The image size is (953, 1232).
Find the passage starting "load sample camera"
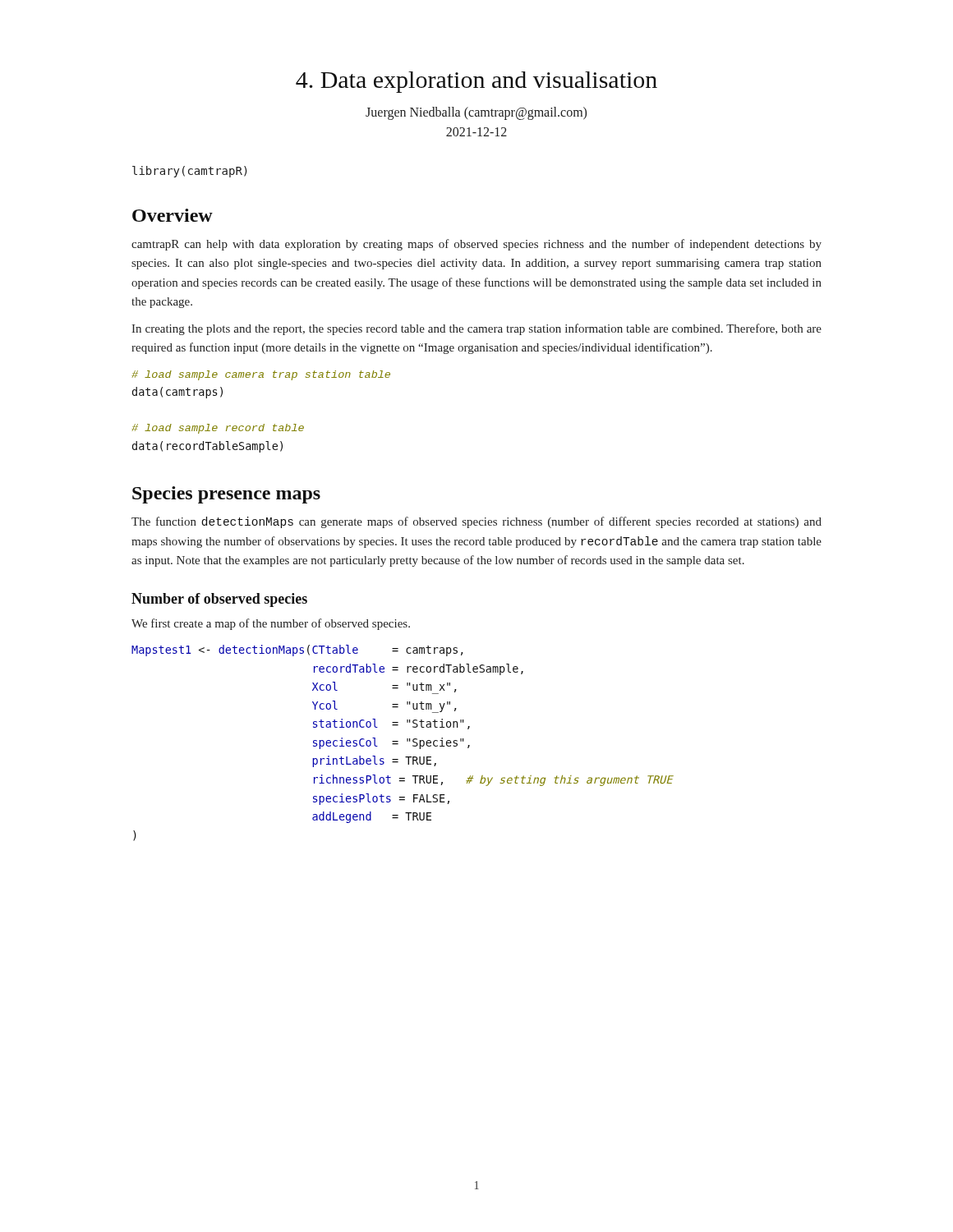pyautogui.click(x=261, y=375)
